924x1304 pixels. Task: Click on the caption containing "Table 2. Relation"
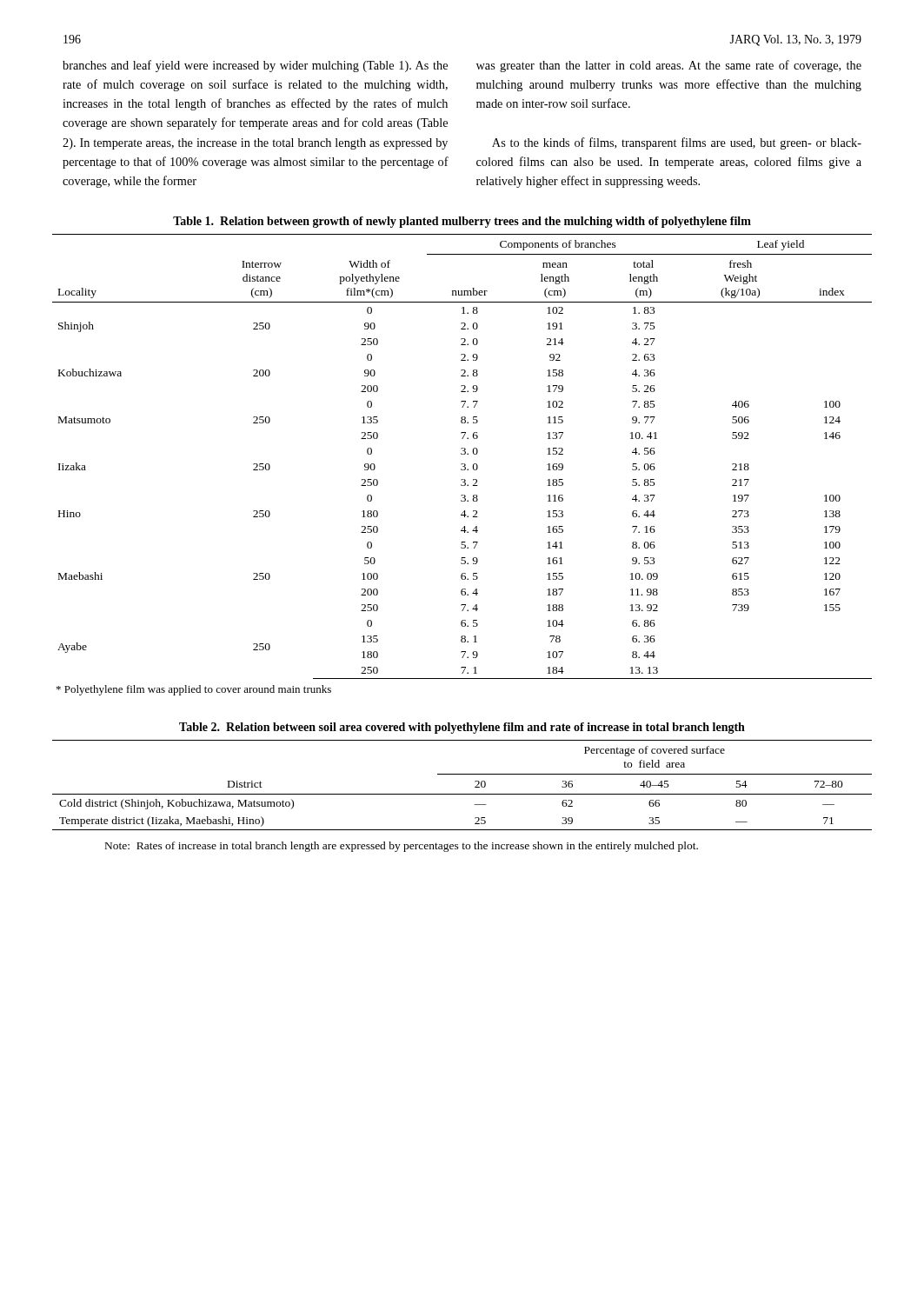(462, 727)
